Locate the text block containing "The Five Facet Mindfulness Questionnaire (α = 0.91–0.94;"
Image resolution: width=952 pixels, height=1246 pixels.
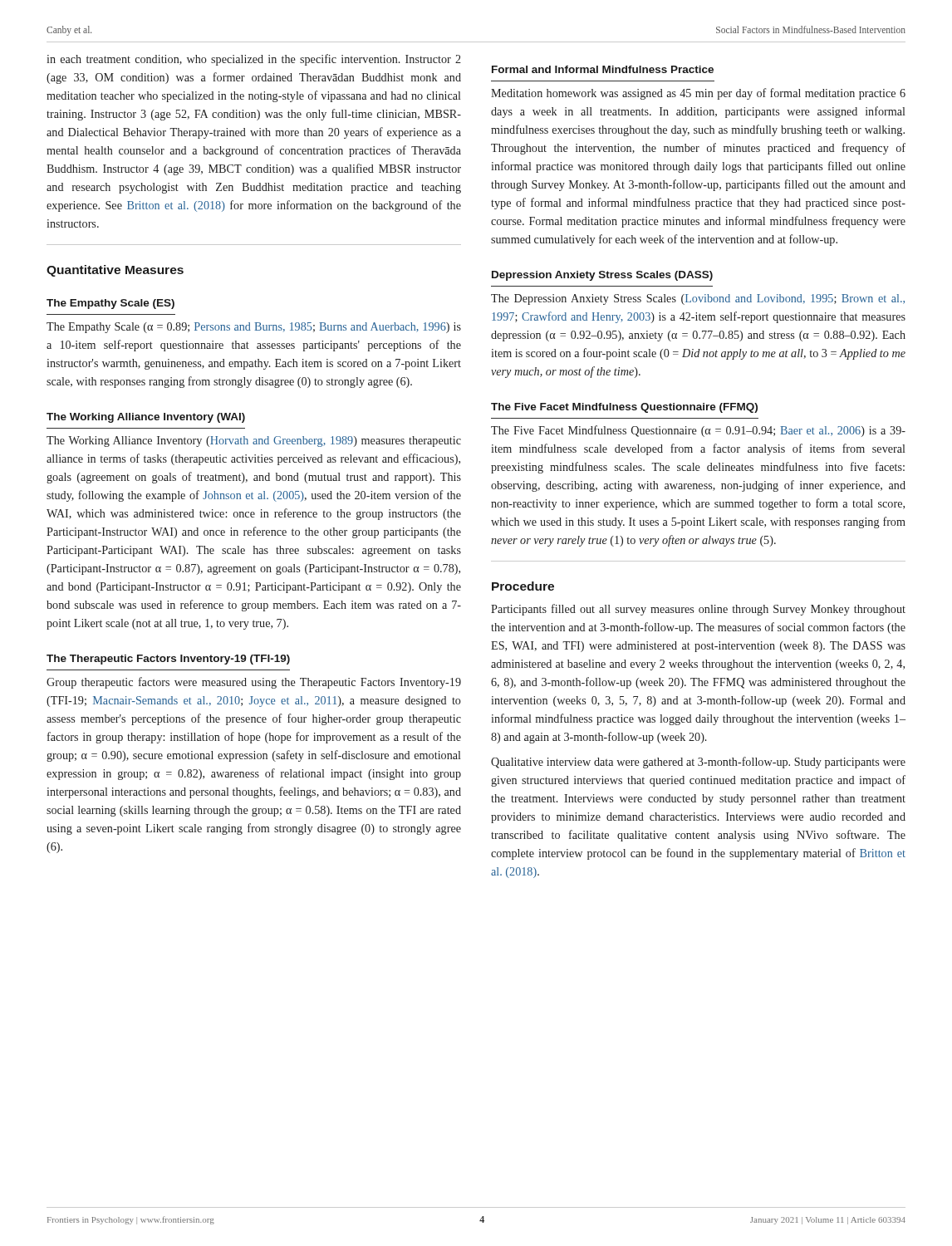coord(698,485)
